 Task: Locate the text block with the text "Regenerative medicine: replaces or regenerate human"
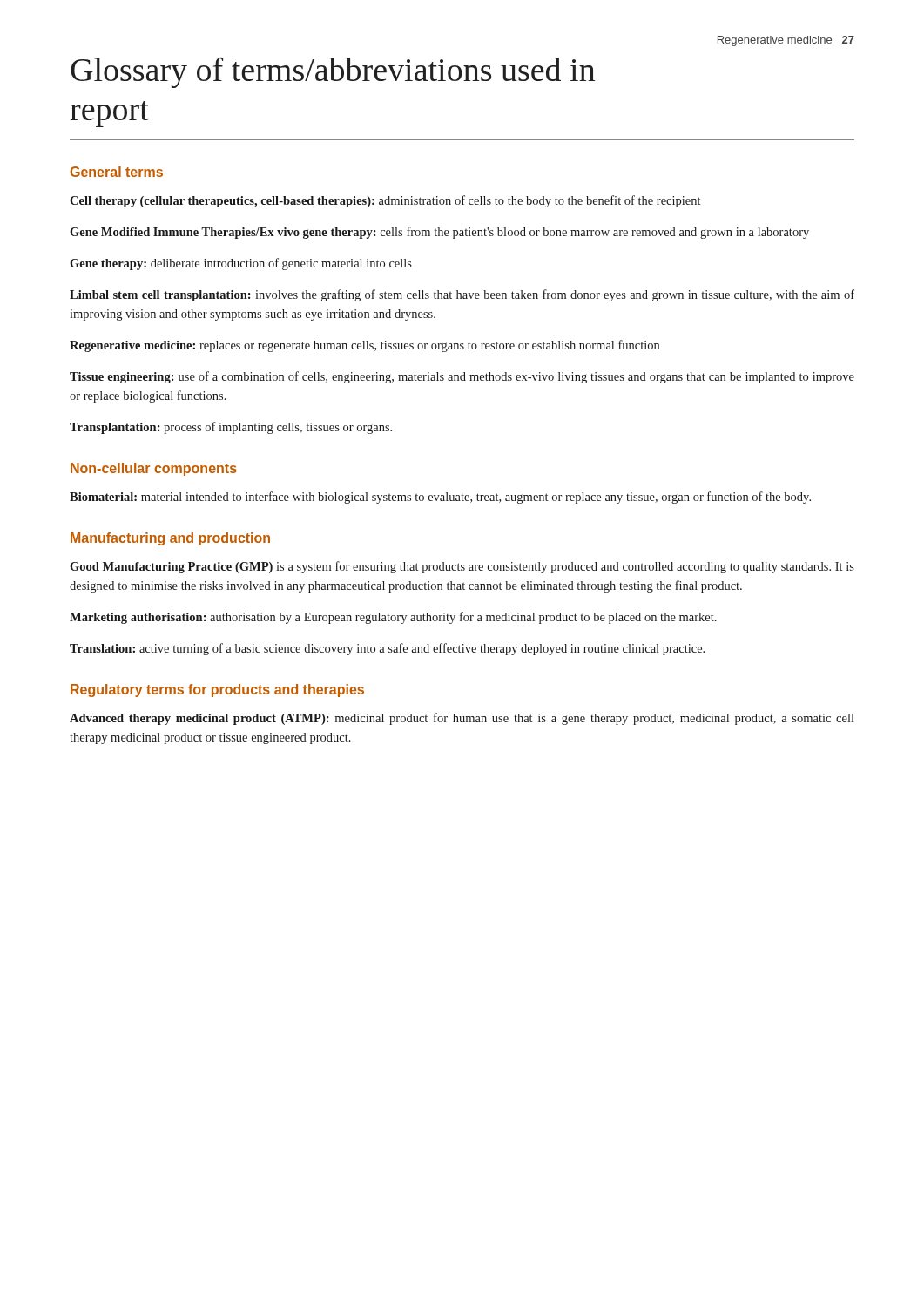(365, 345)
